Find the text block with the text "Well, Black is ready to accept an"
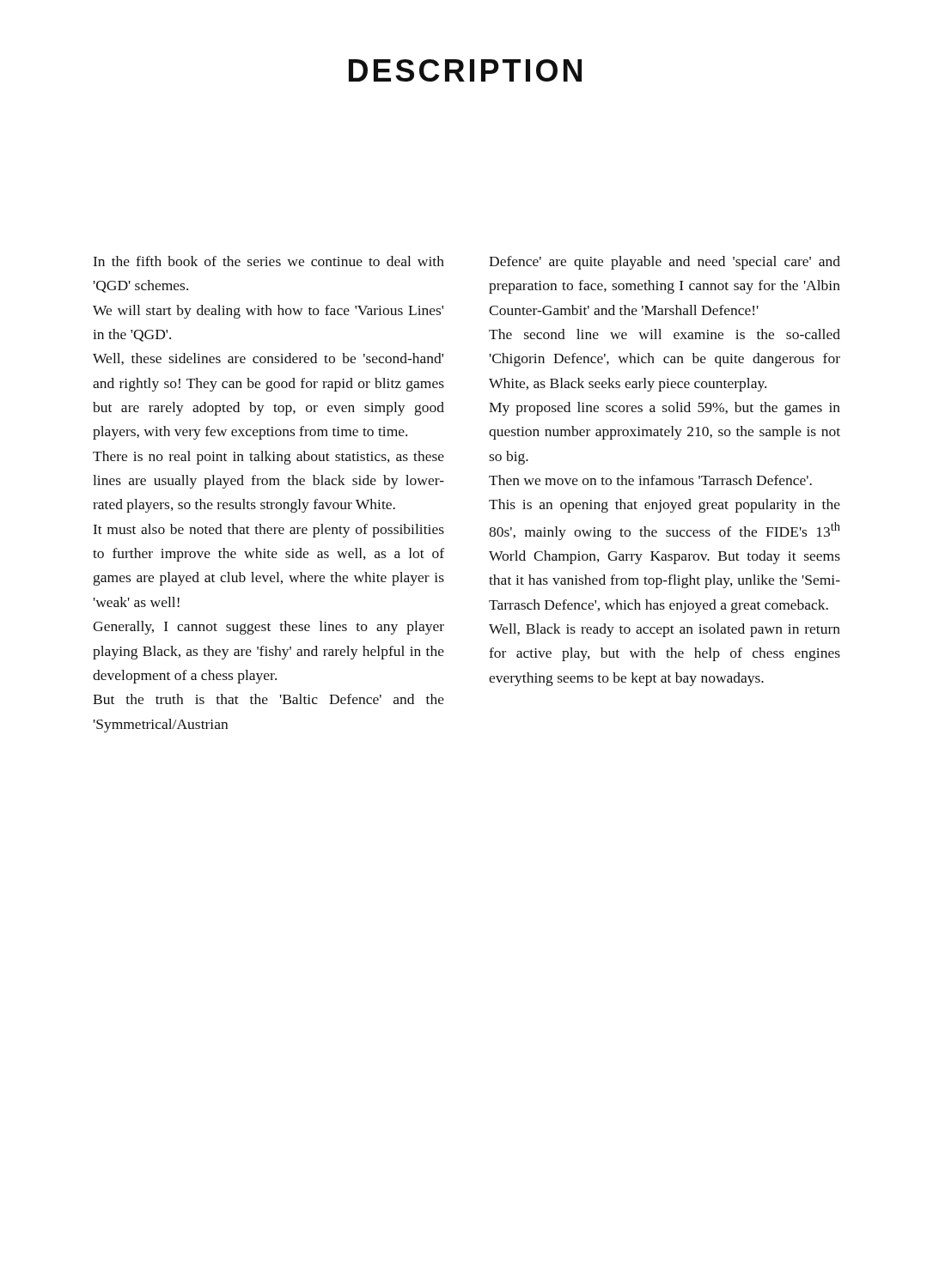This screenshot has width=933, height=1288. point(665,653)
